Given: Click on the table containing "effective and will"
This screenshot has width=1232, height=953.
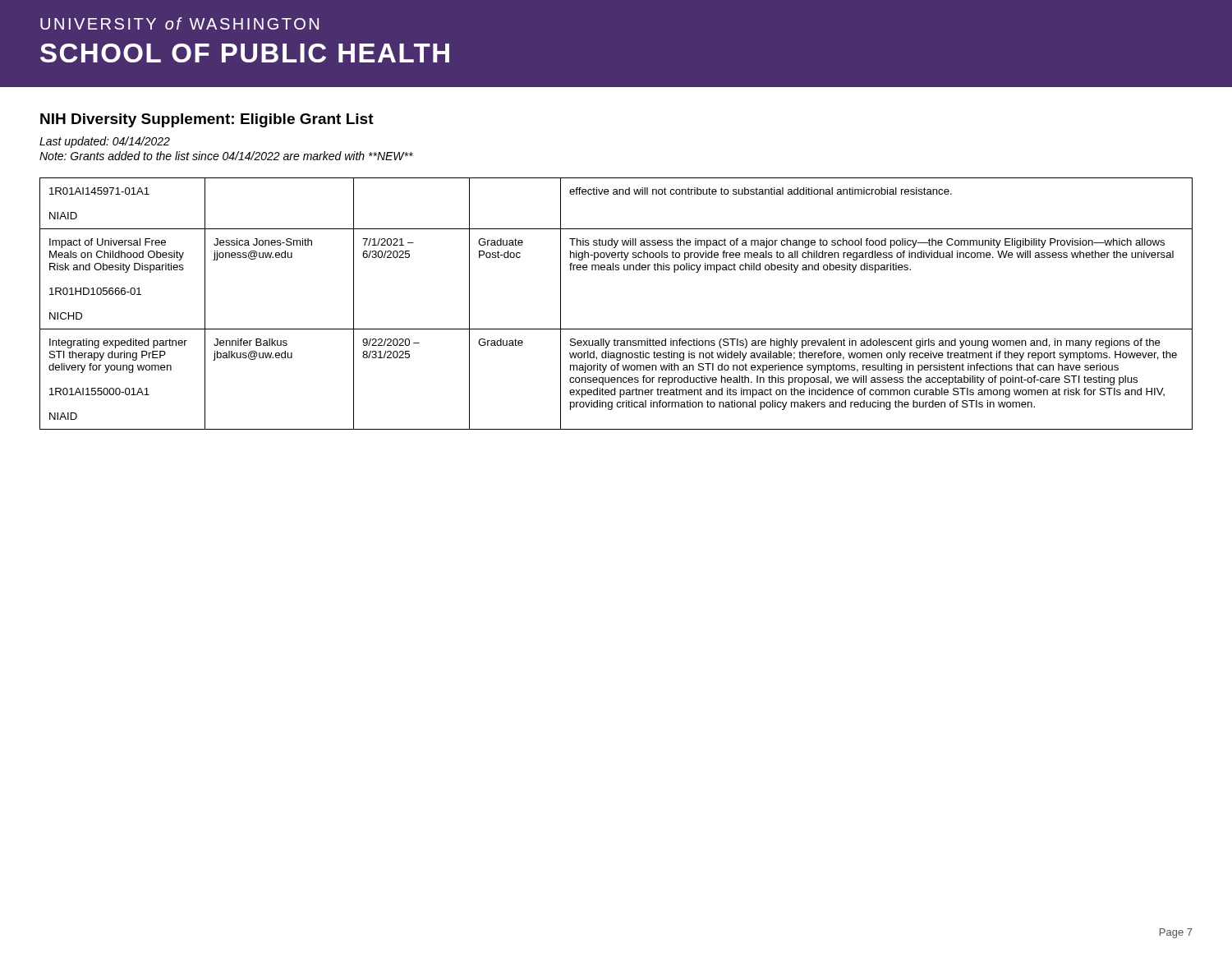Looking at the screenshot, I should 616,304.
